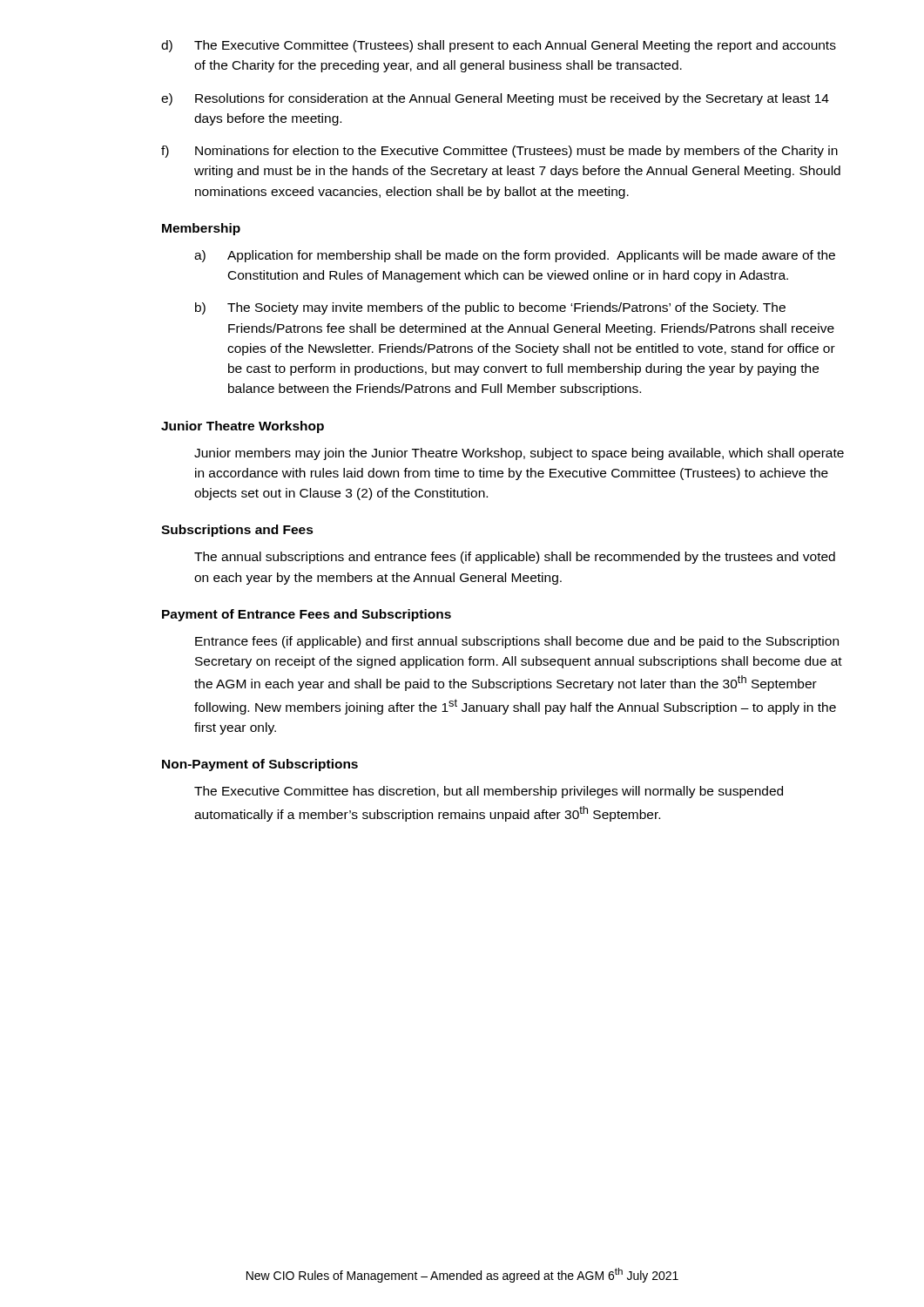The image size is (924, 1307).
Task: Click on the section header that says "Non-Payment of Subscriptions"
Action: tap(260, 764)
